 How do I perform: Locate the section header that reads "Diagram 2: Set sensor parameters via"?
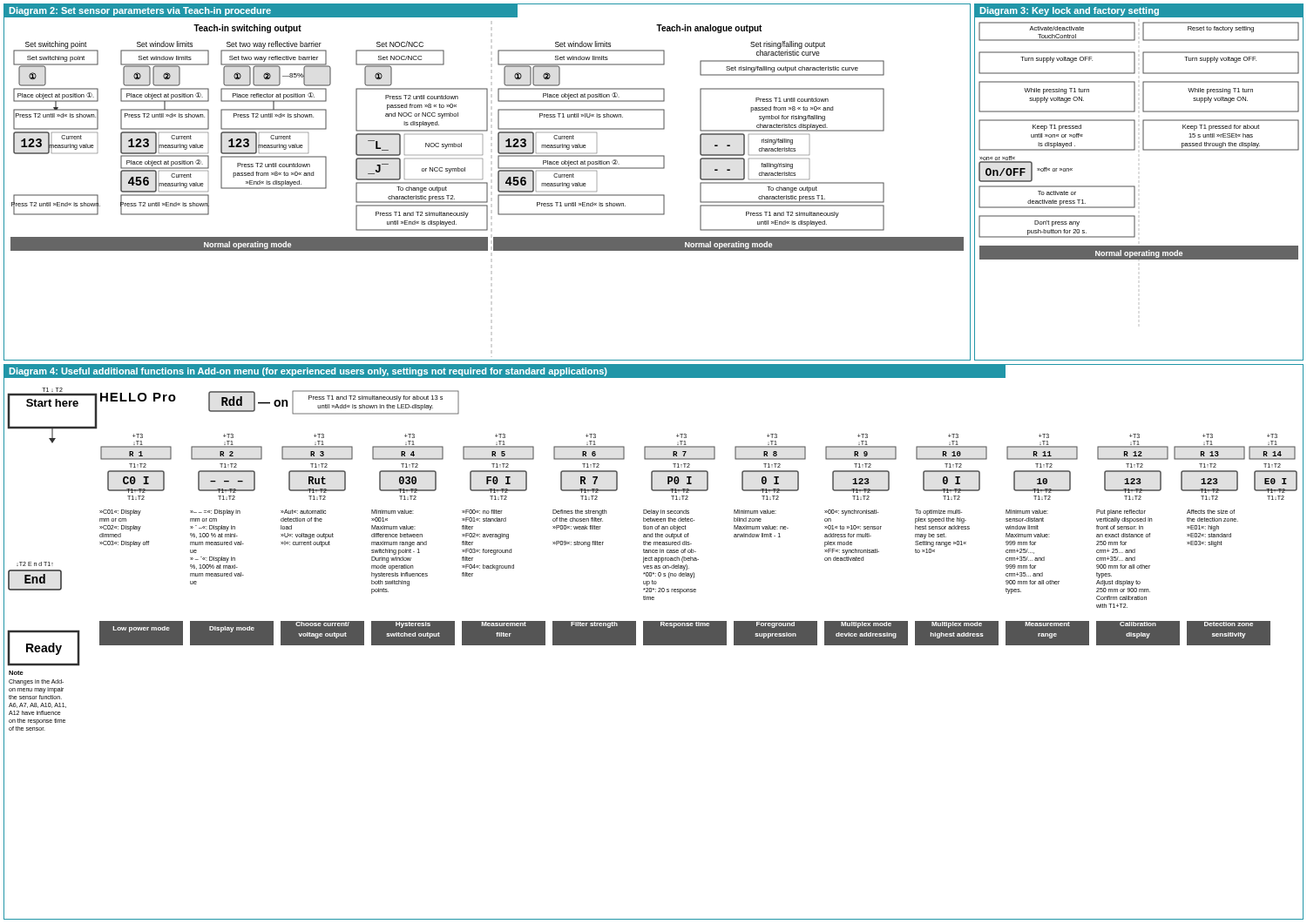(x=140, y=10)
